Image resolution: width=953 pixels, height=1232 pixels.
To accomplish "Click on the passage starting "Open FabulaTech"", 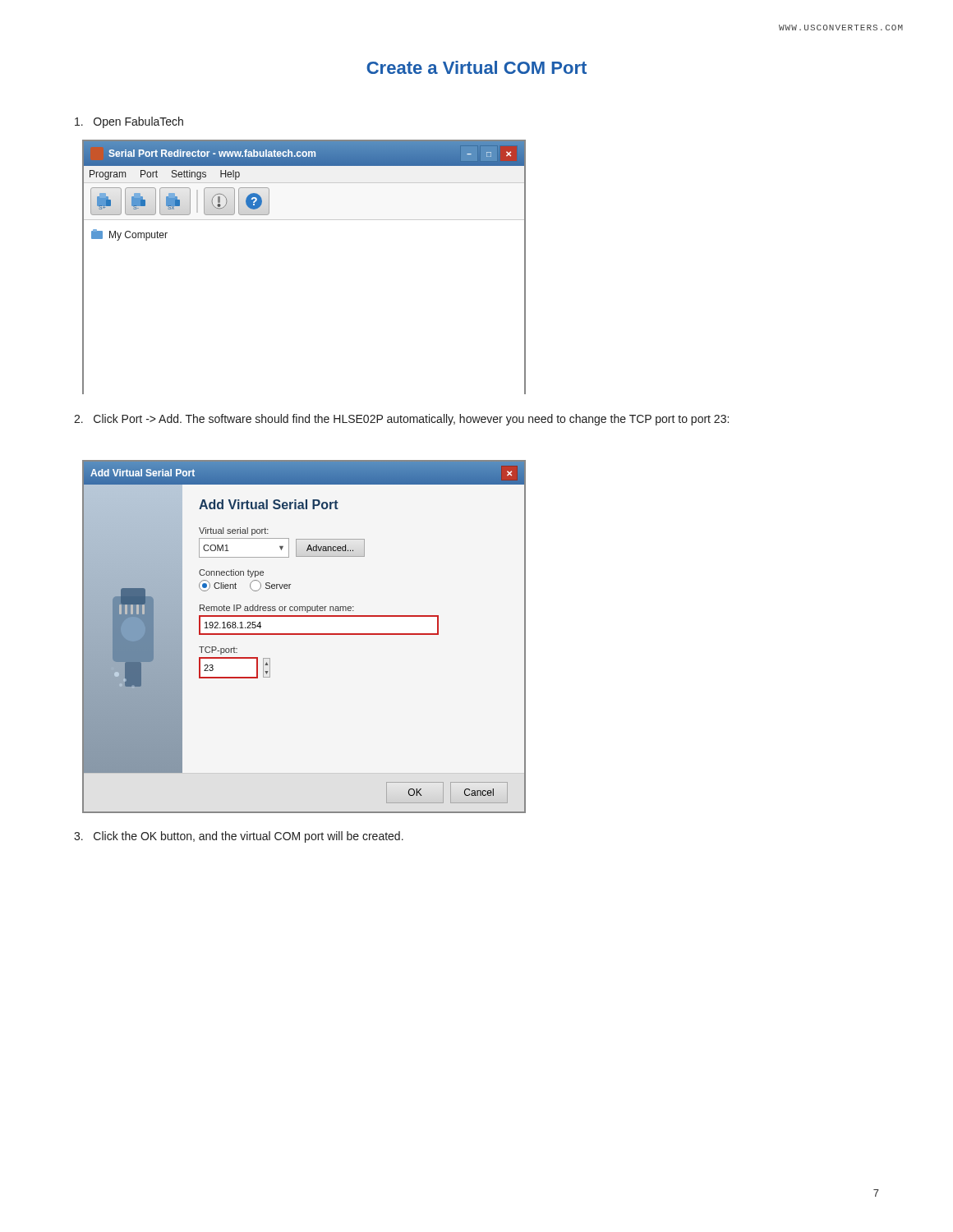I will (129, 122).
